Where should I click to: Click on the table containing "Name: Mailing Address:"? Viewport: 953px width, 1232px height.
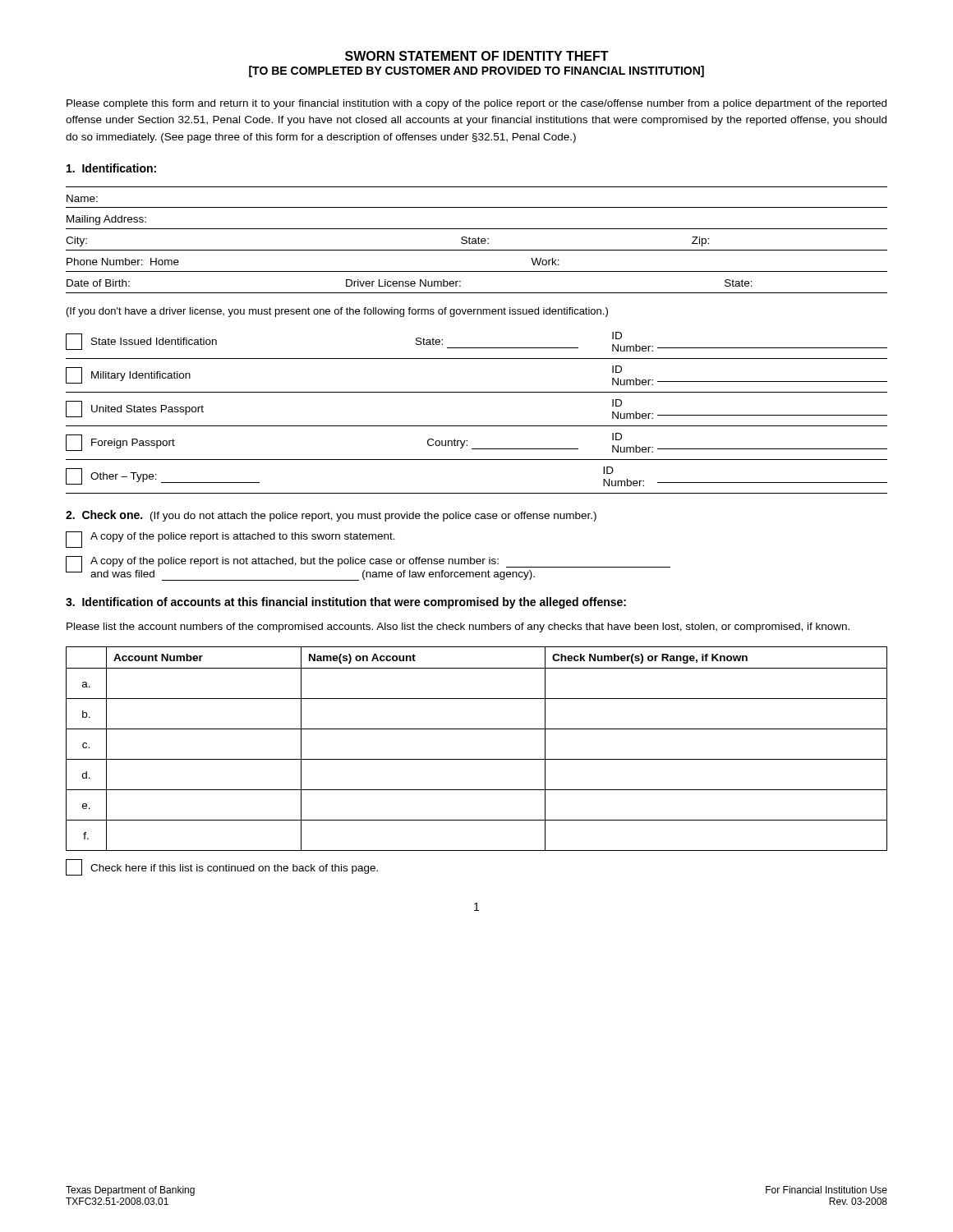[x=476, y=240]
